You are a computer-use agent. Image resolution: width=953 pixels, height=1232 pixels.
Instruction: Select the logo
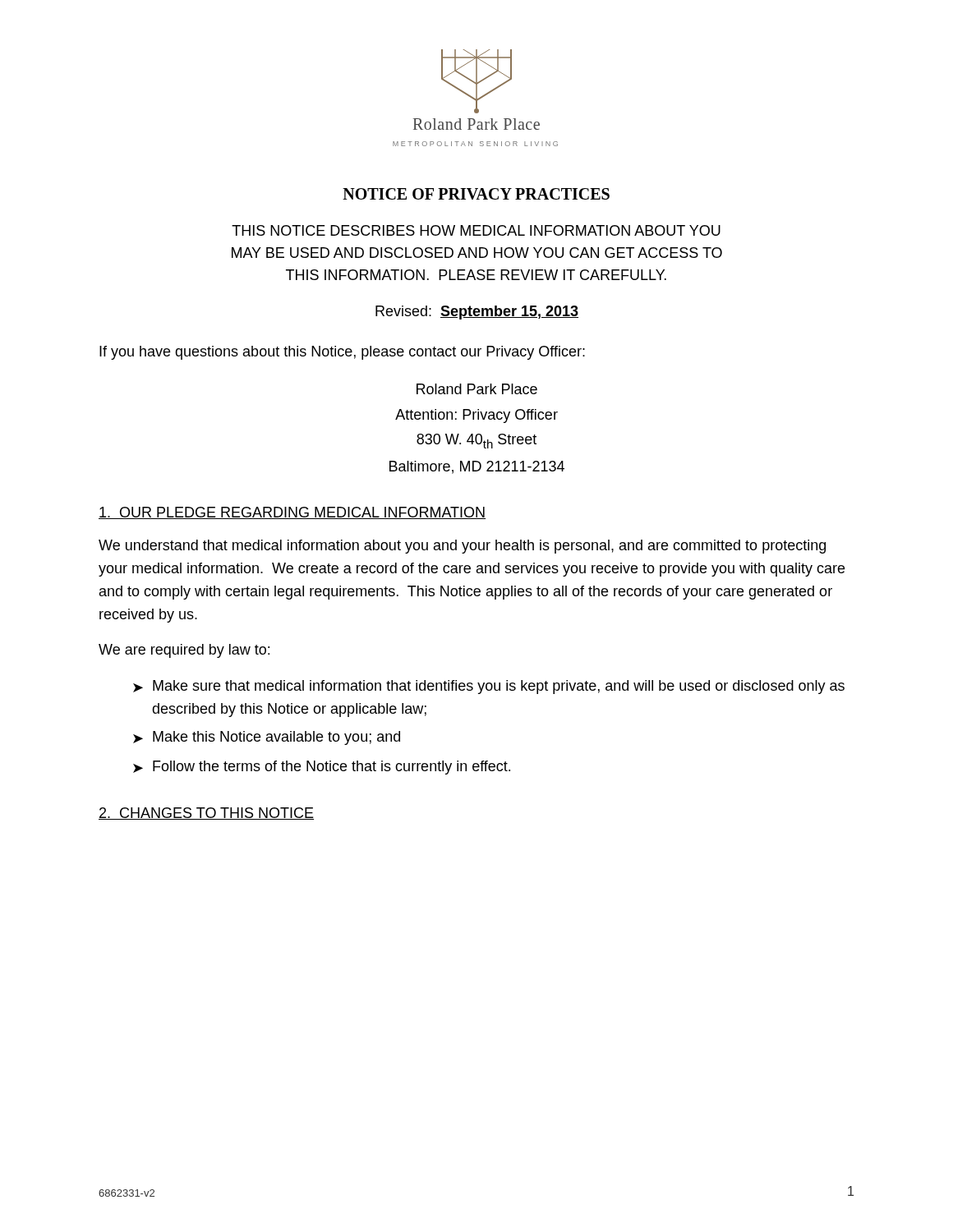476,105
